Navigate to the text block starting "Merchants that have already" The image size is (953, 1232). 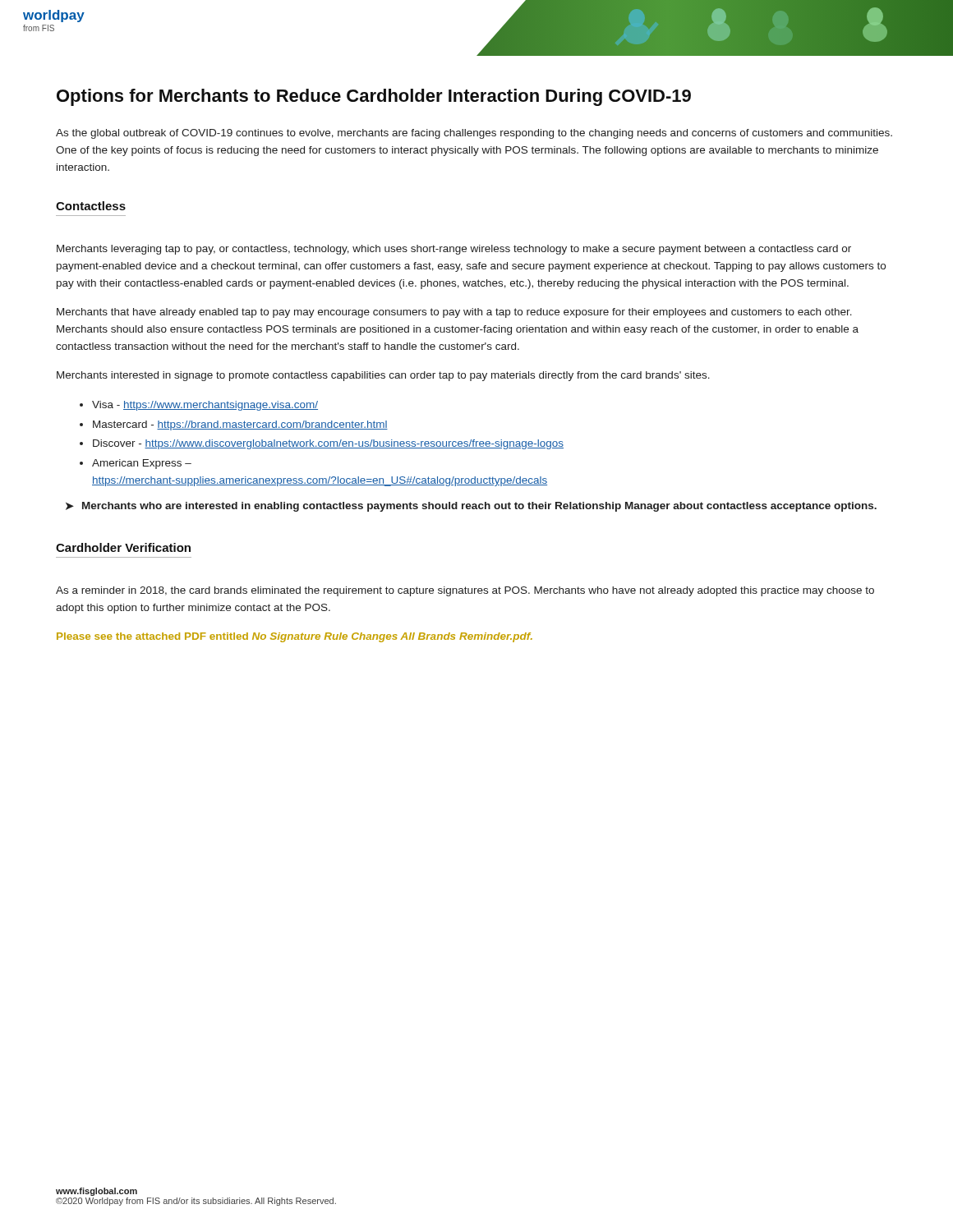point(457,329)
